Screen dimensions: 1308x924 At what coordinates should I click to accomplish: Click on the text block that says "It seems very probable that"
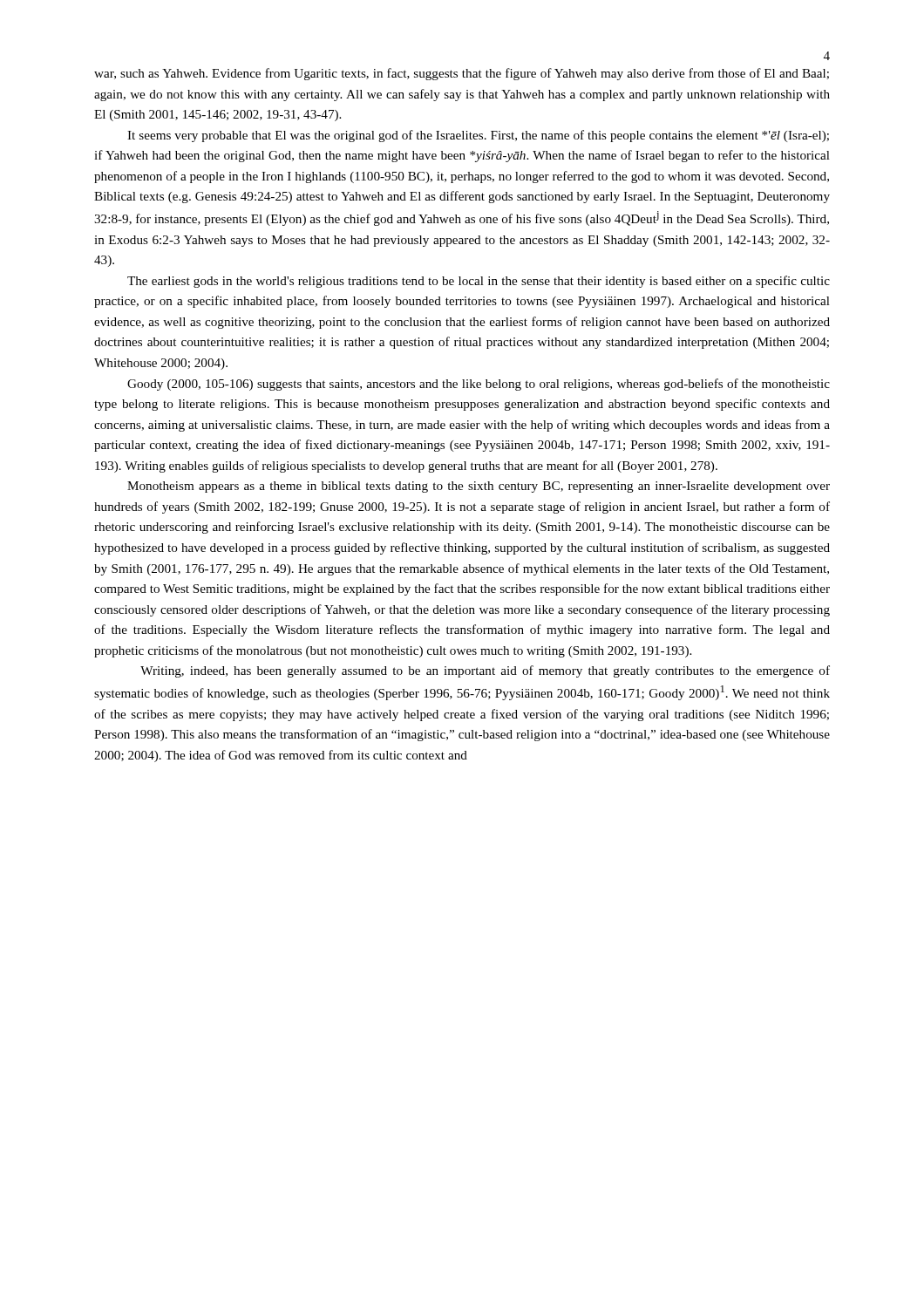[462, 197]
